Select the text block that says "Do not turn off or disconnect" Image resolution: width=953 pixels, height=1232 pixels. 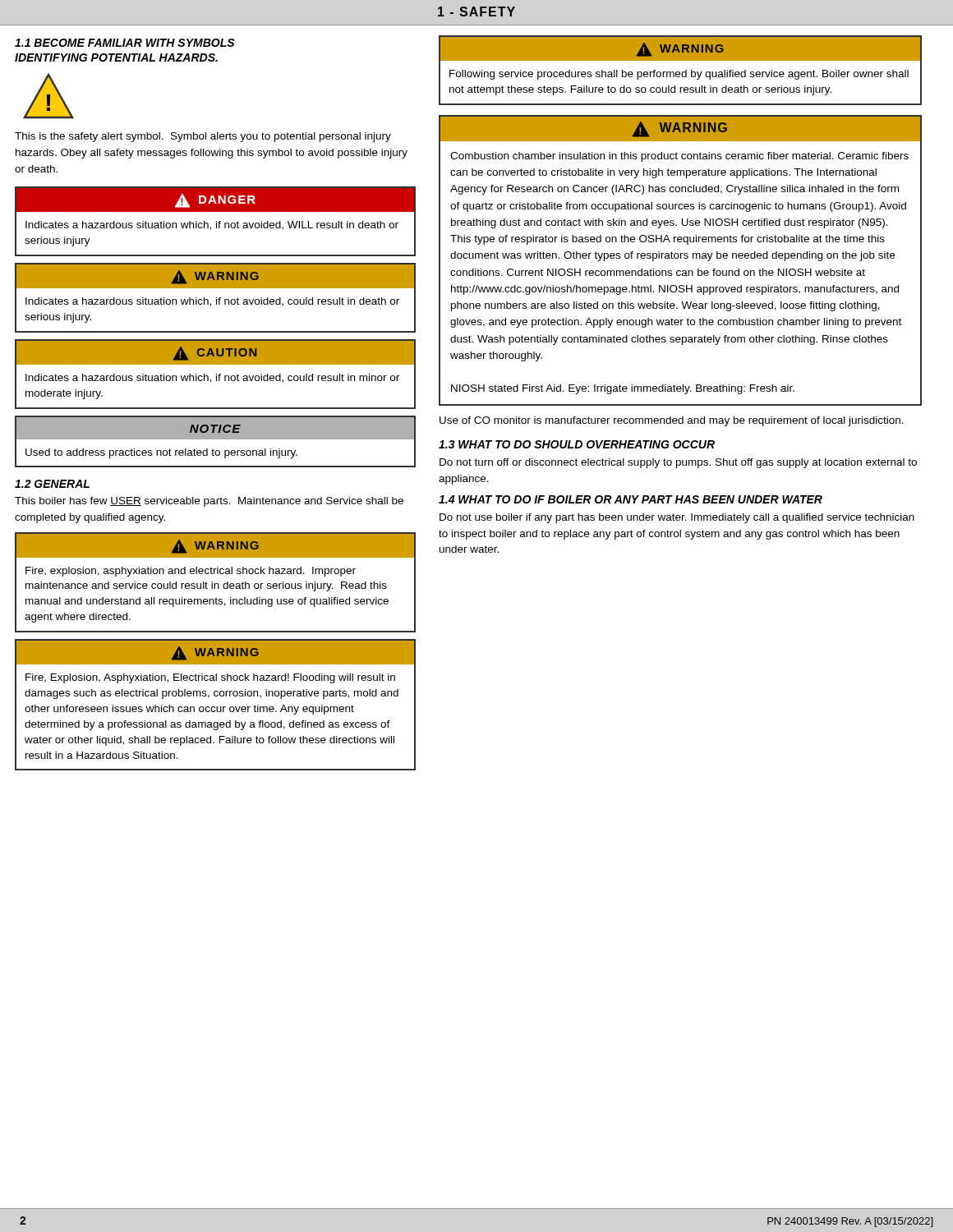678,470
